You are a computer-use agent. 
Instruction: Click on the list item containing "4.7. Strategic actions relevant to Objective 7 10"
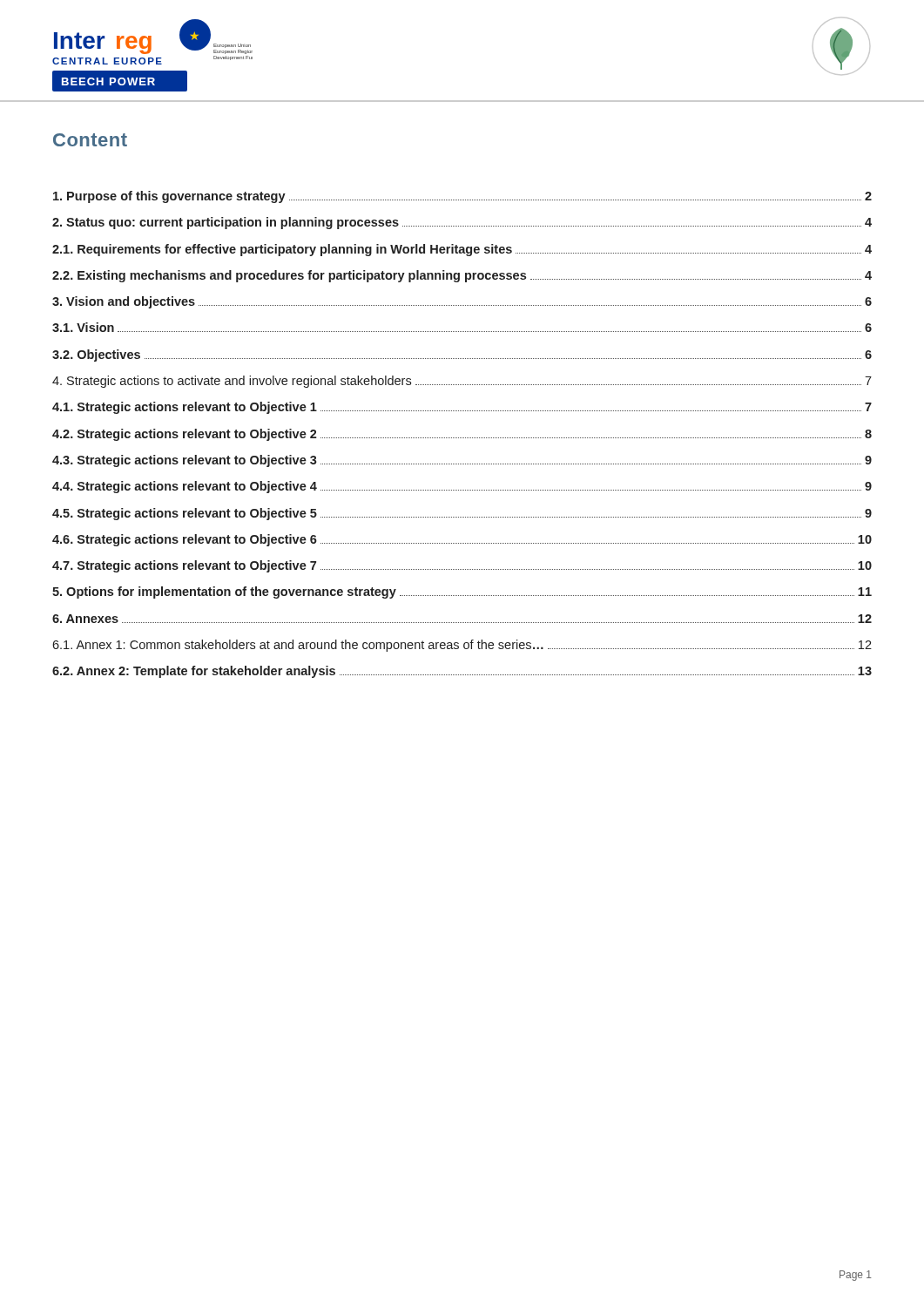462,566
